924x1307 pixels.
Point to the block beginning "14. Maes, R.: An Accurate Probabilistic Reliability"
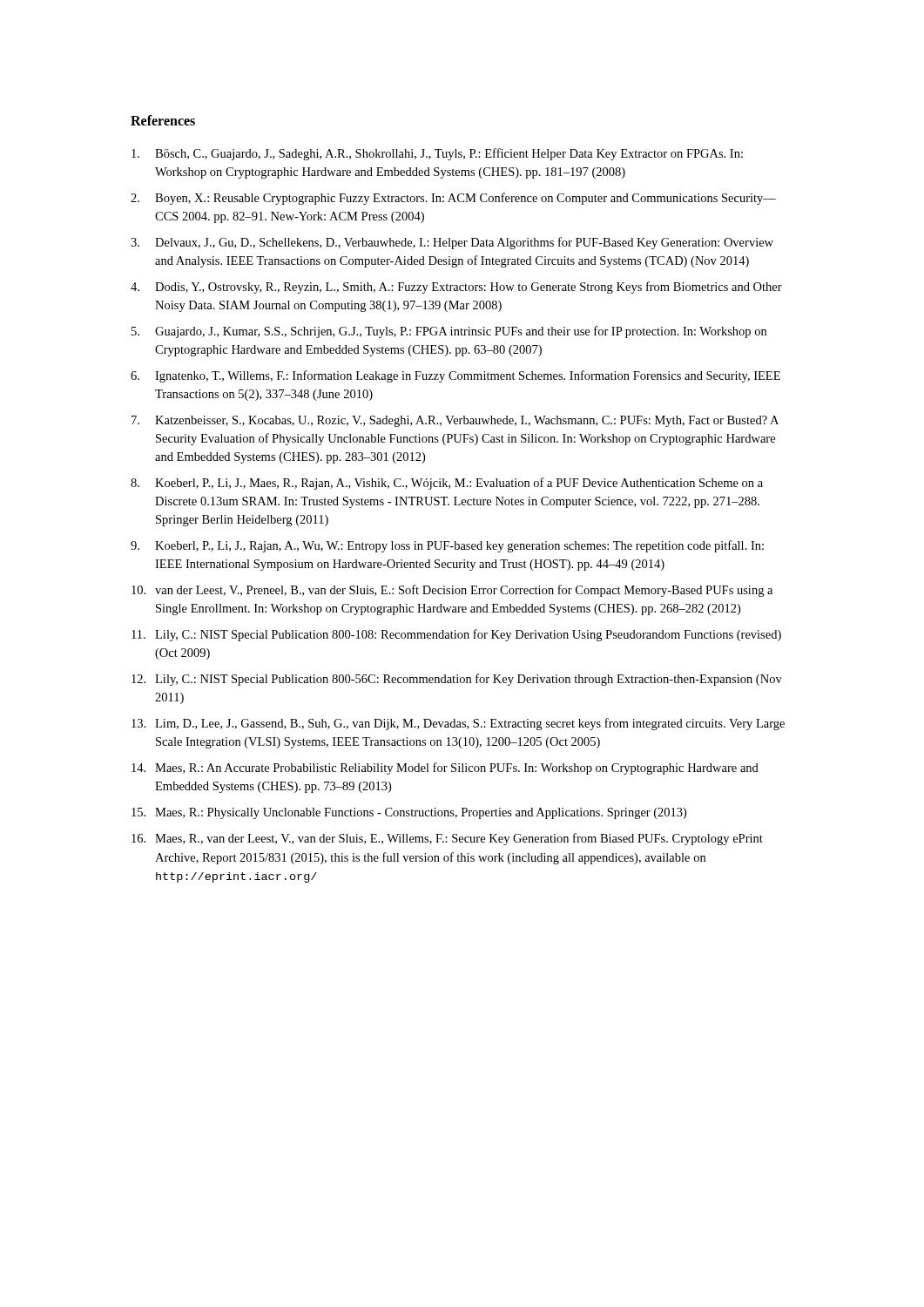click(462, 778)
